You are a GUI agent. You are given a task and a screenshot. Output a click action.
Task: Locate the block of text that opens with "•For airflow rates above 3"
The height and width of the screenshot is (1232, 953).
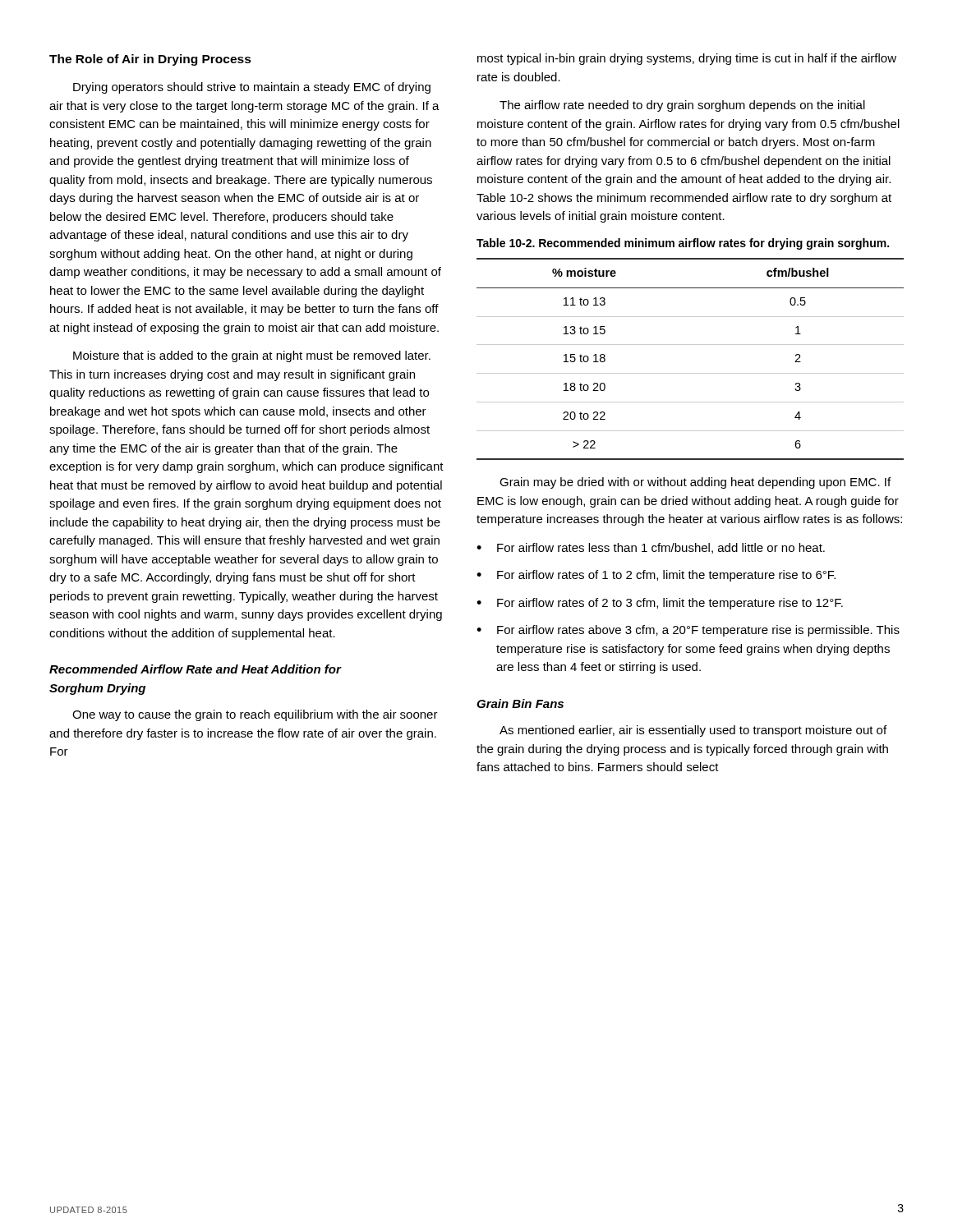690,649
